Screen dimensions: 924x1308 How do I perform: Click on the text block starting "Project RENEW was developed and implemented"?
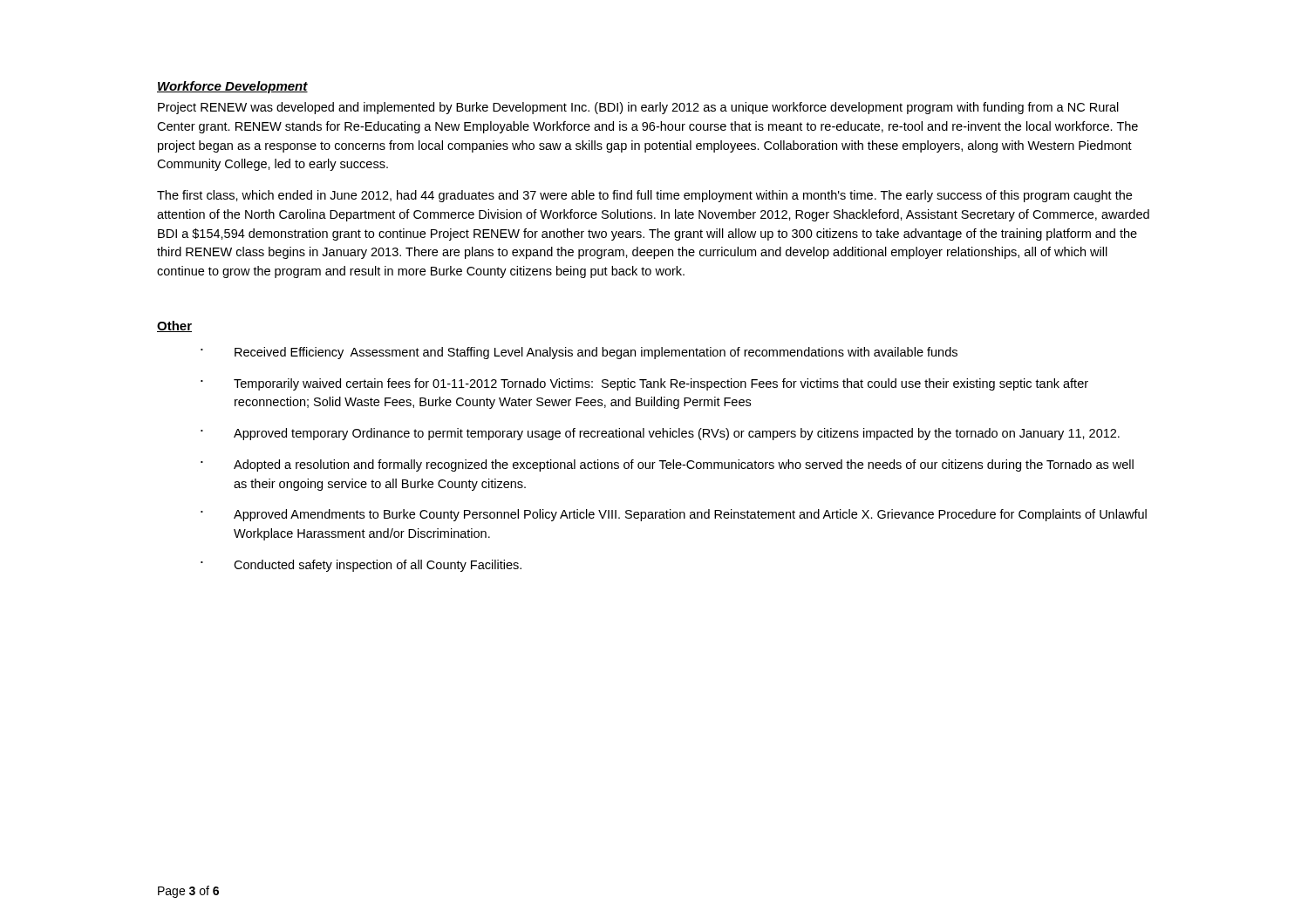click(648, 136)
